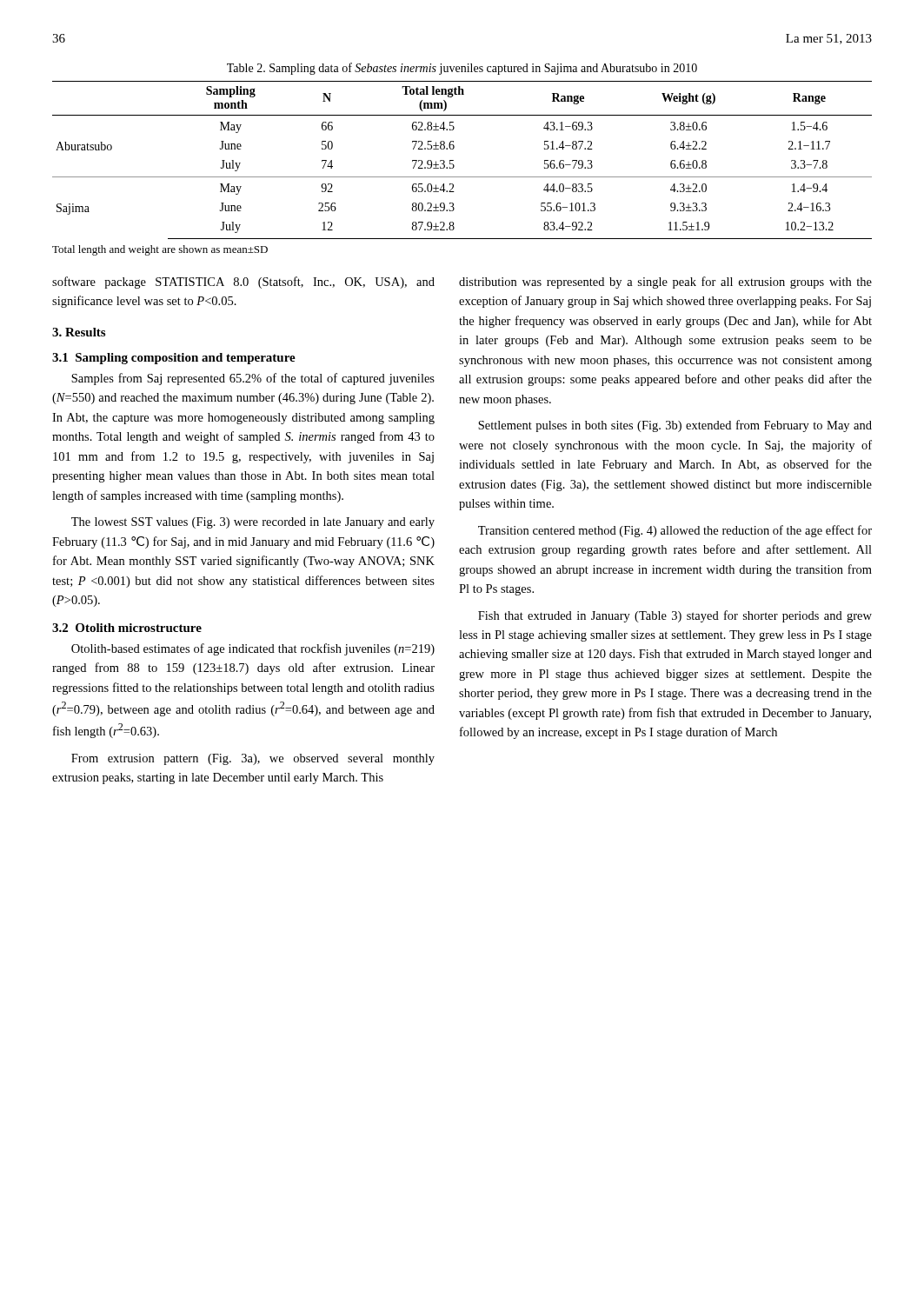Click on the passage starting "3. Results"
This screenshot has height=1304, width=924.
point(79,332)
